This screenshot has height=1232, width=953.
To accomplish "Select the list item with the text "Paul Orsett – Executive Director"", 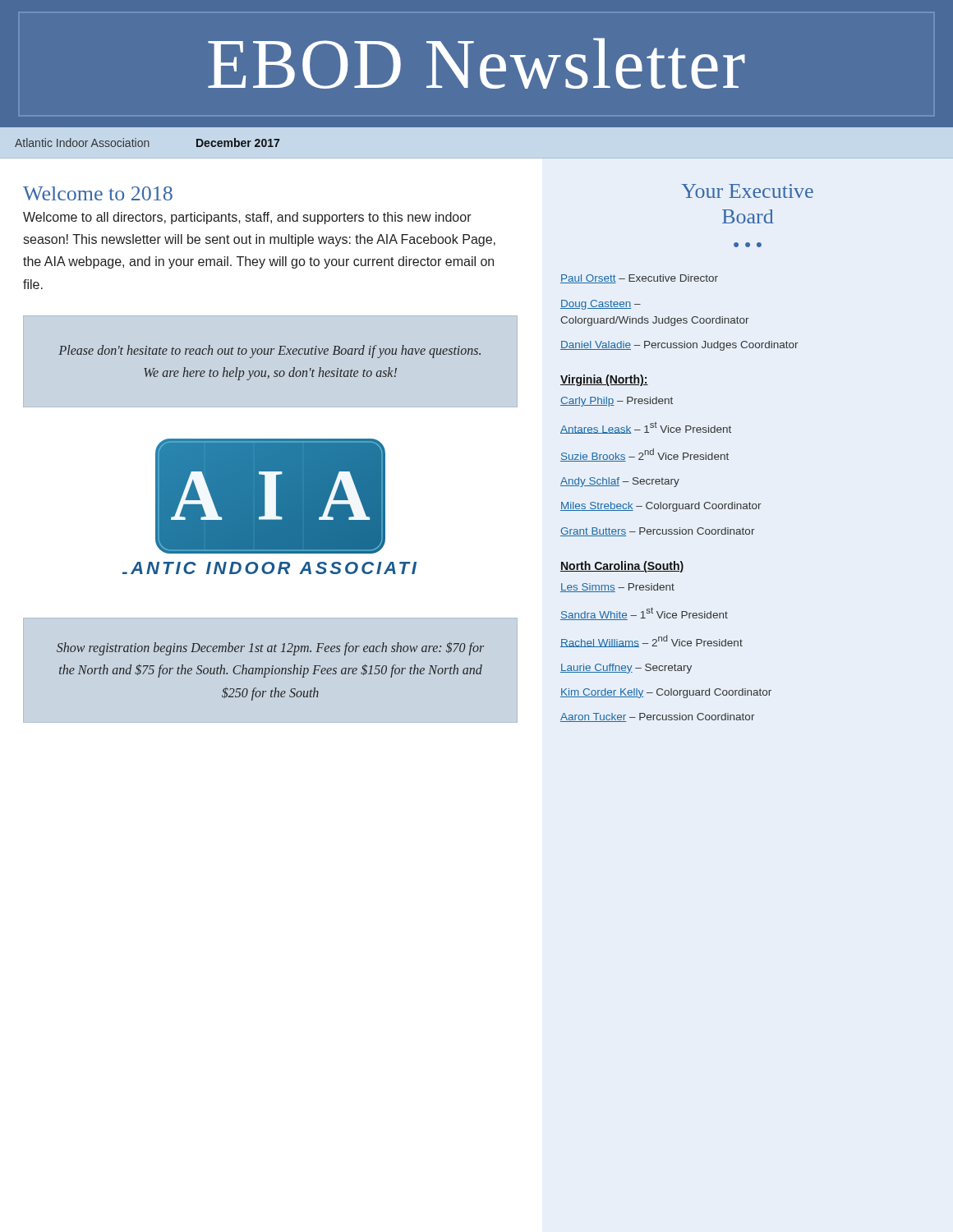I will click(x=639, y=278).
